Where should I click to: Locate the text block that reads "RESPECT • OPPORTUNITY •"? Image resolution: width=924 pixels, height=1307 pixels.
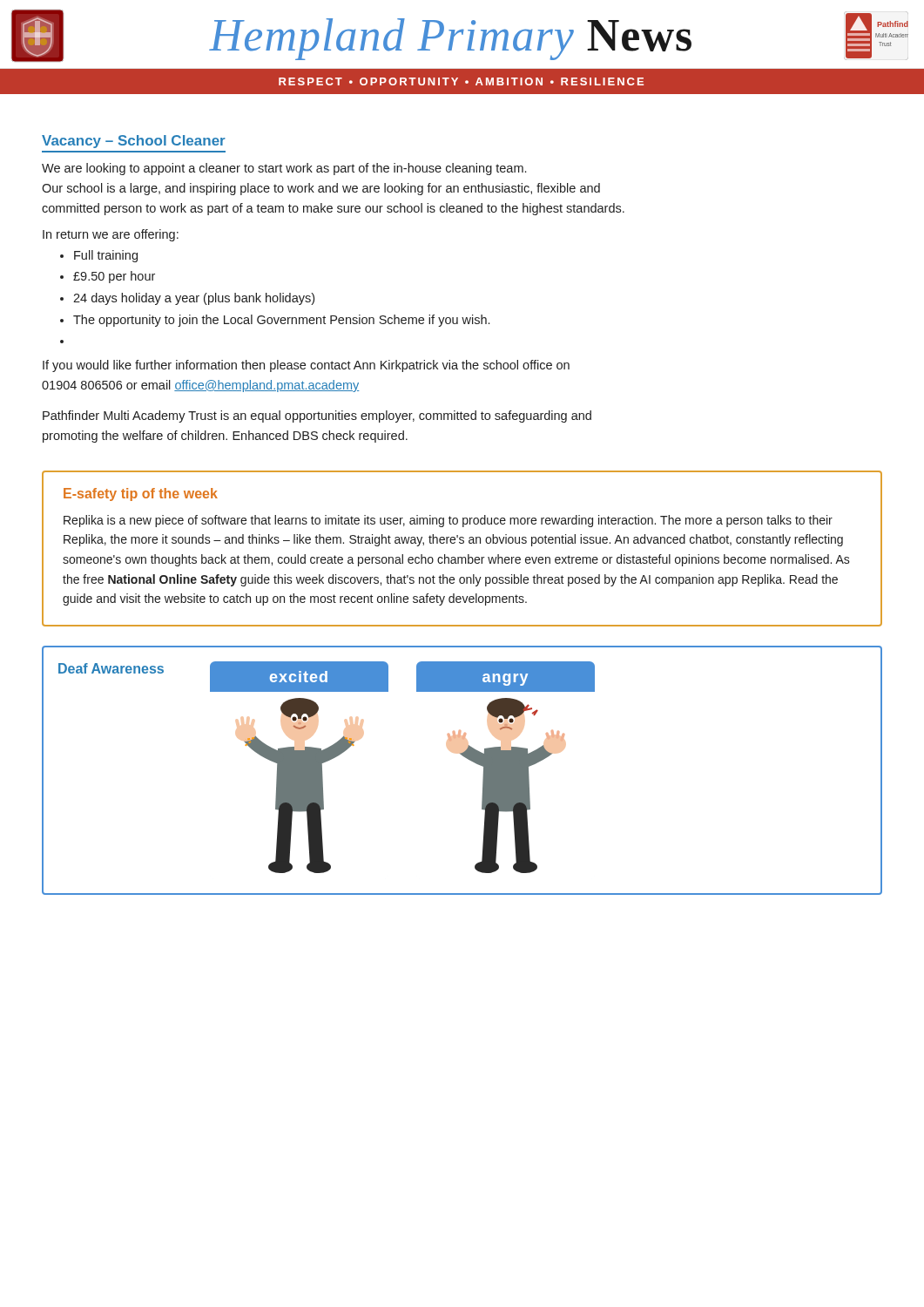462,81
